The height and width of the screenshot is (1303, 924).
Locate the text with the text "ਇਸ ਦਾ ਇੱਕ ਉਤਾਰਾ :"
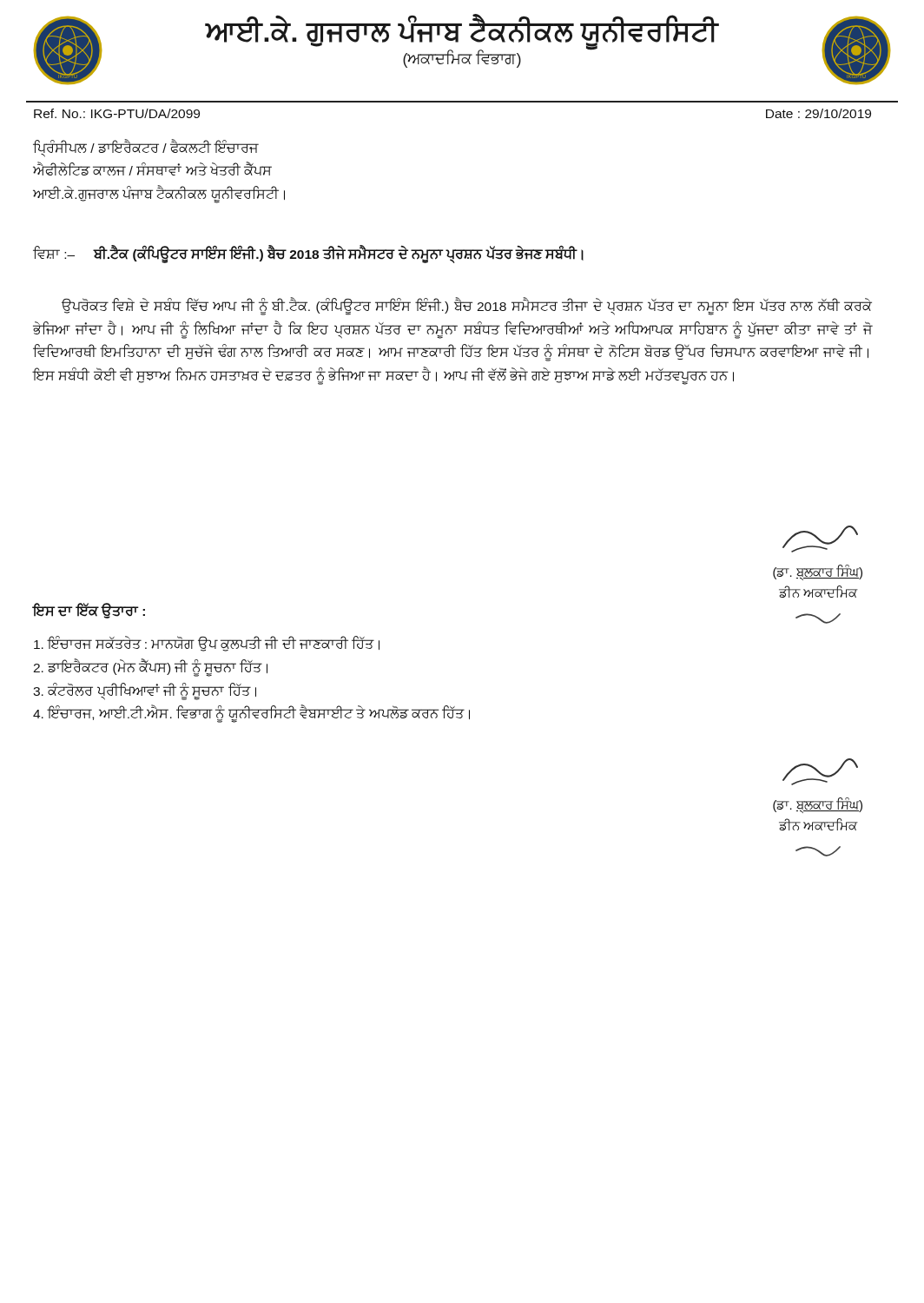coord(90,611)
